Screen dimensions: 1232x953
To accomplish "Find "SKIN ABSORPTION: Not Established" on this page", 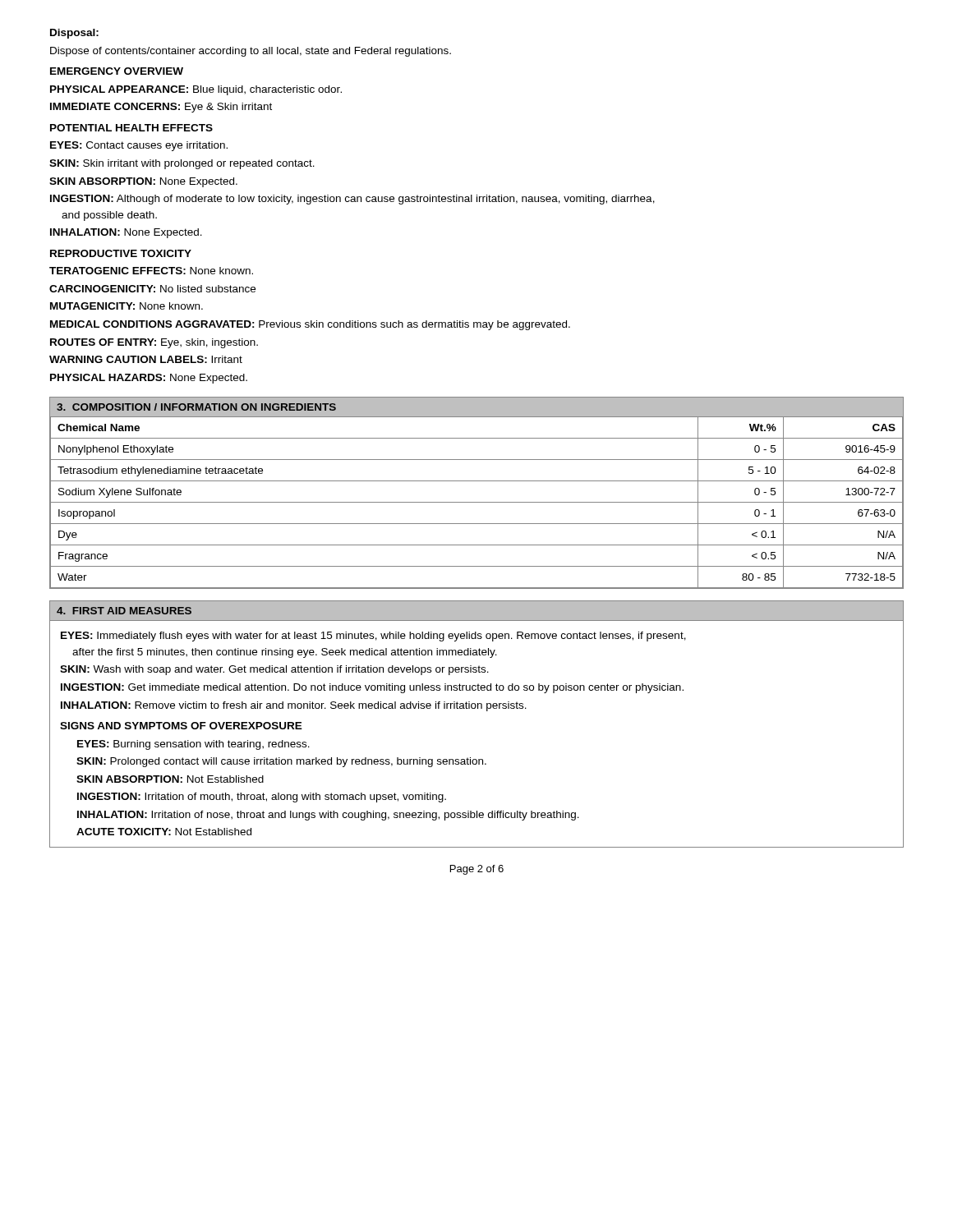I will 170,779.
